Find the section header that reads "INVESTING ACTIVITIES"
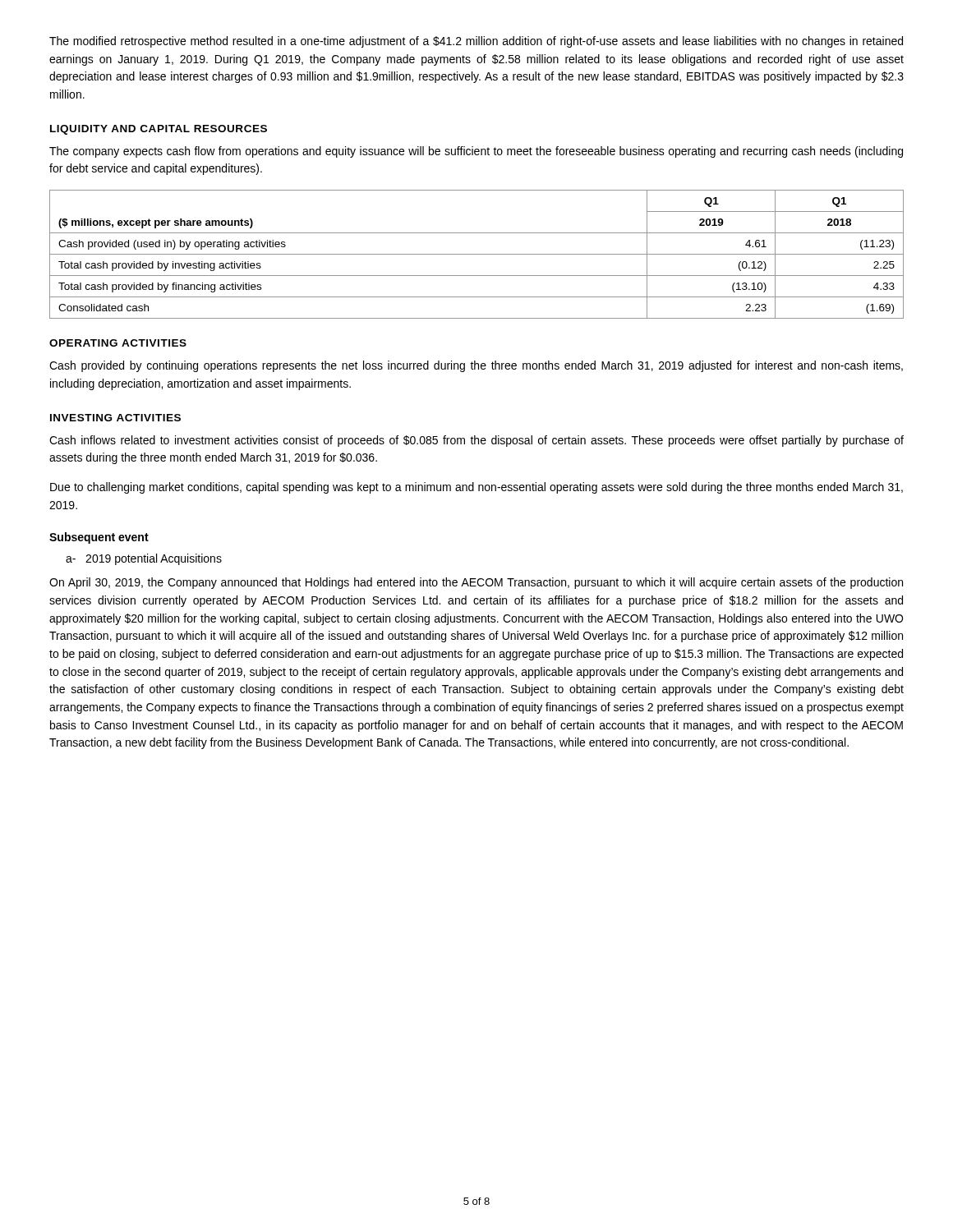The image size is (953, 1232). point(115,417)
